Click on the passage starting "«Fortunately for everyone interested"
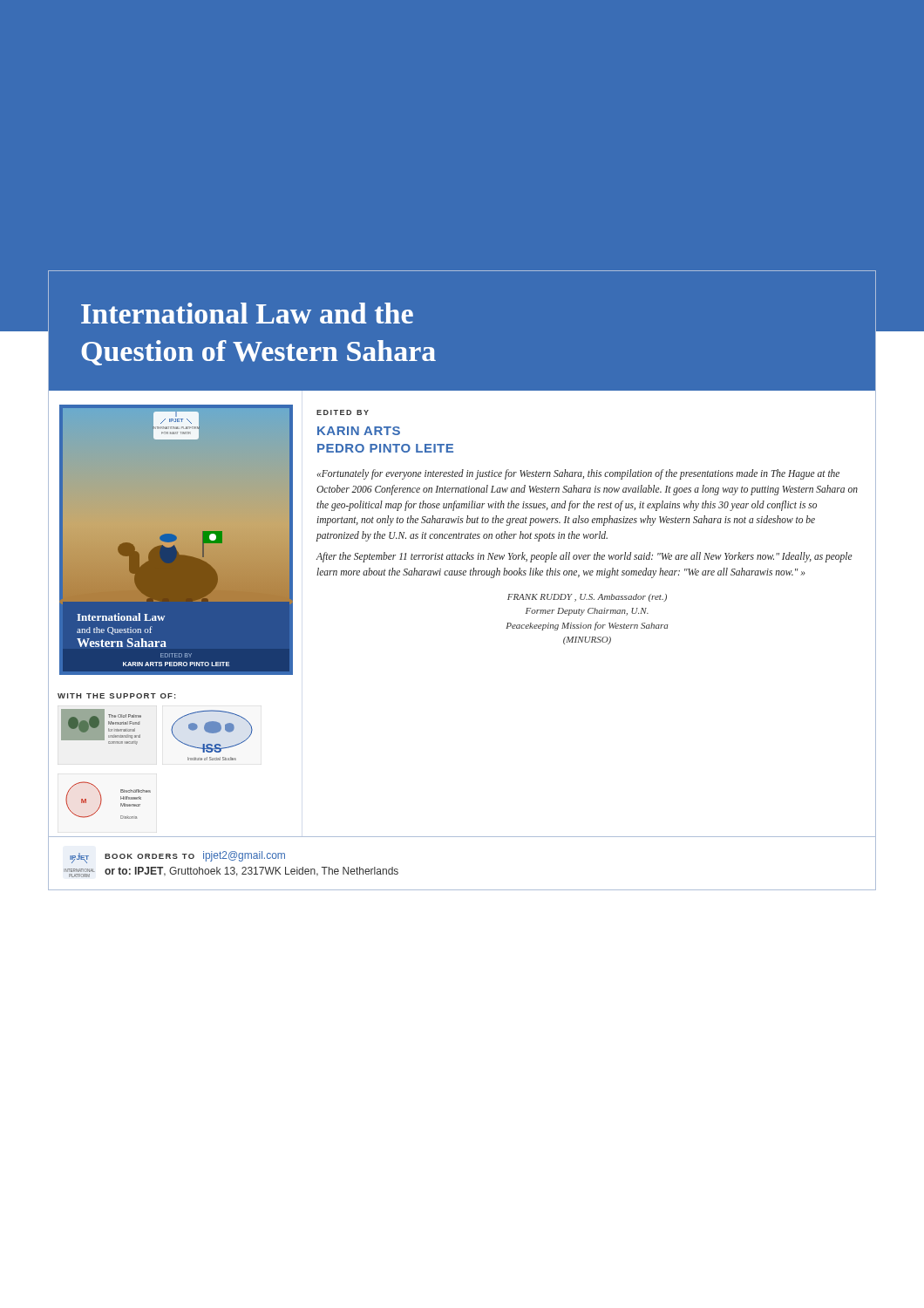 point(587,524)
